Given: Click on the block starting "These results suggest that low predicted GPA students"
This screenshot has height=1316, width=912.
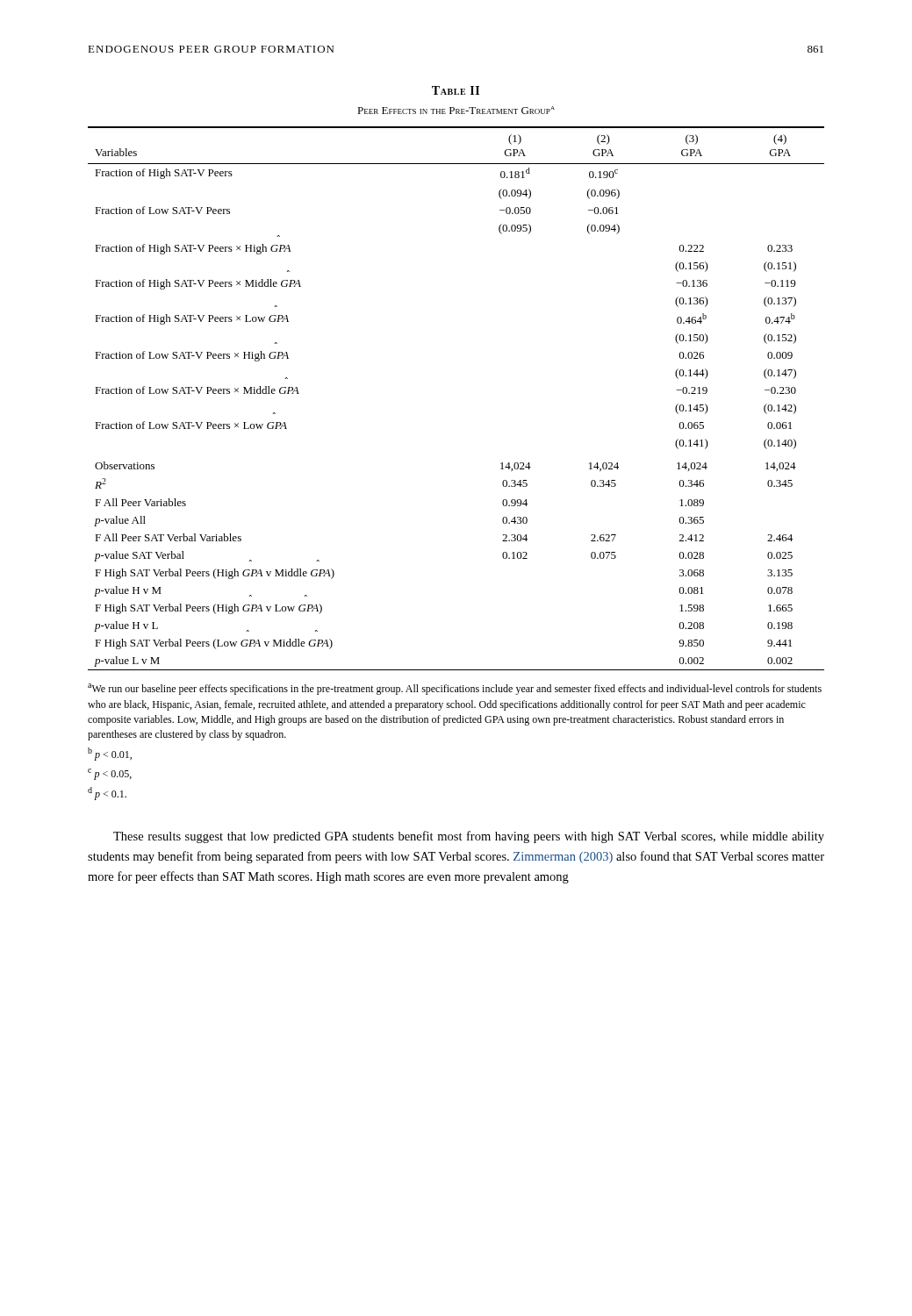Looking at the screenshot, I should 456,857.
